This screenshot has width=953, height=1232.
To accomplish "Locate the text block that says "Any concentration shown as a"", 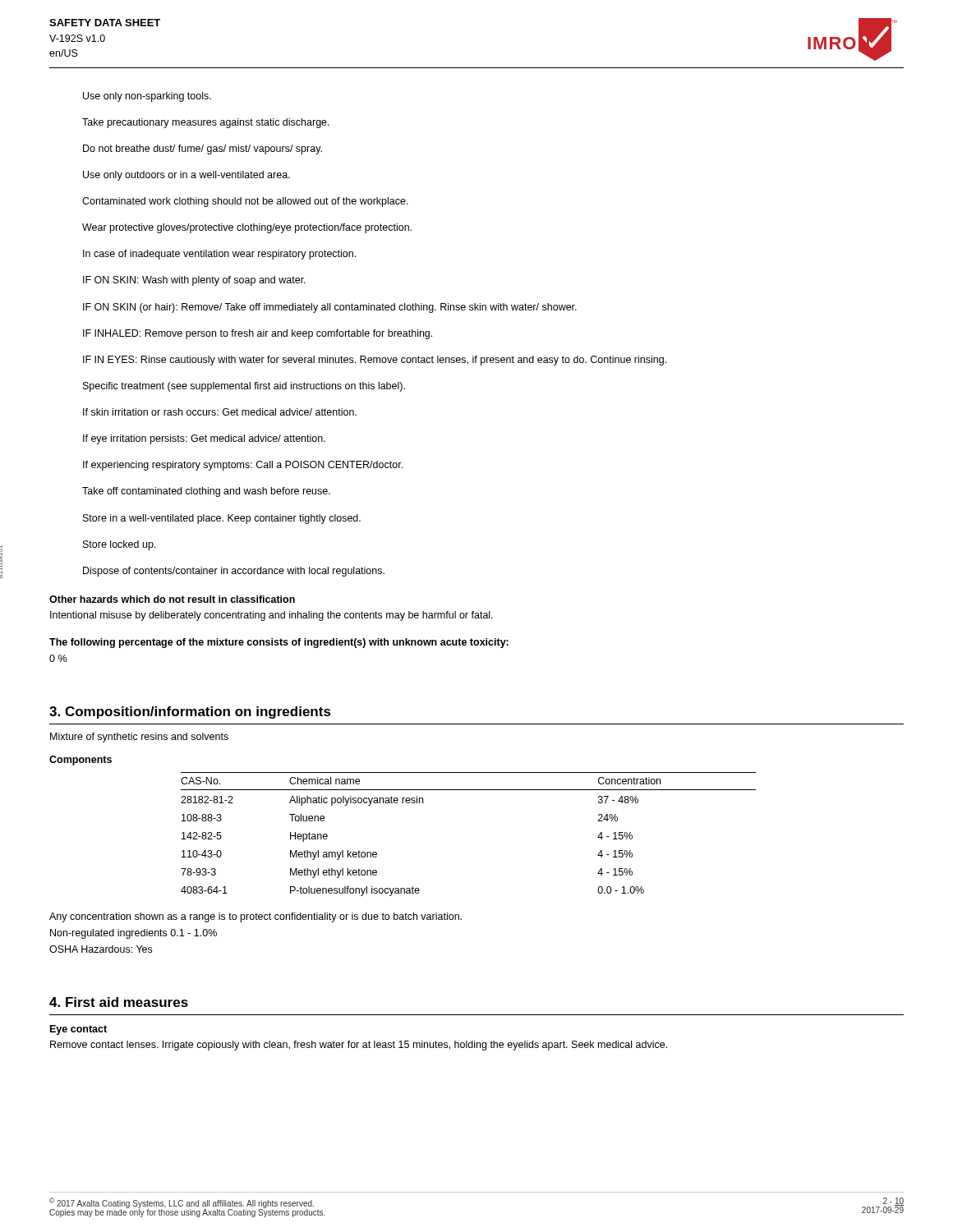I will tap(256, 917).
